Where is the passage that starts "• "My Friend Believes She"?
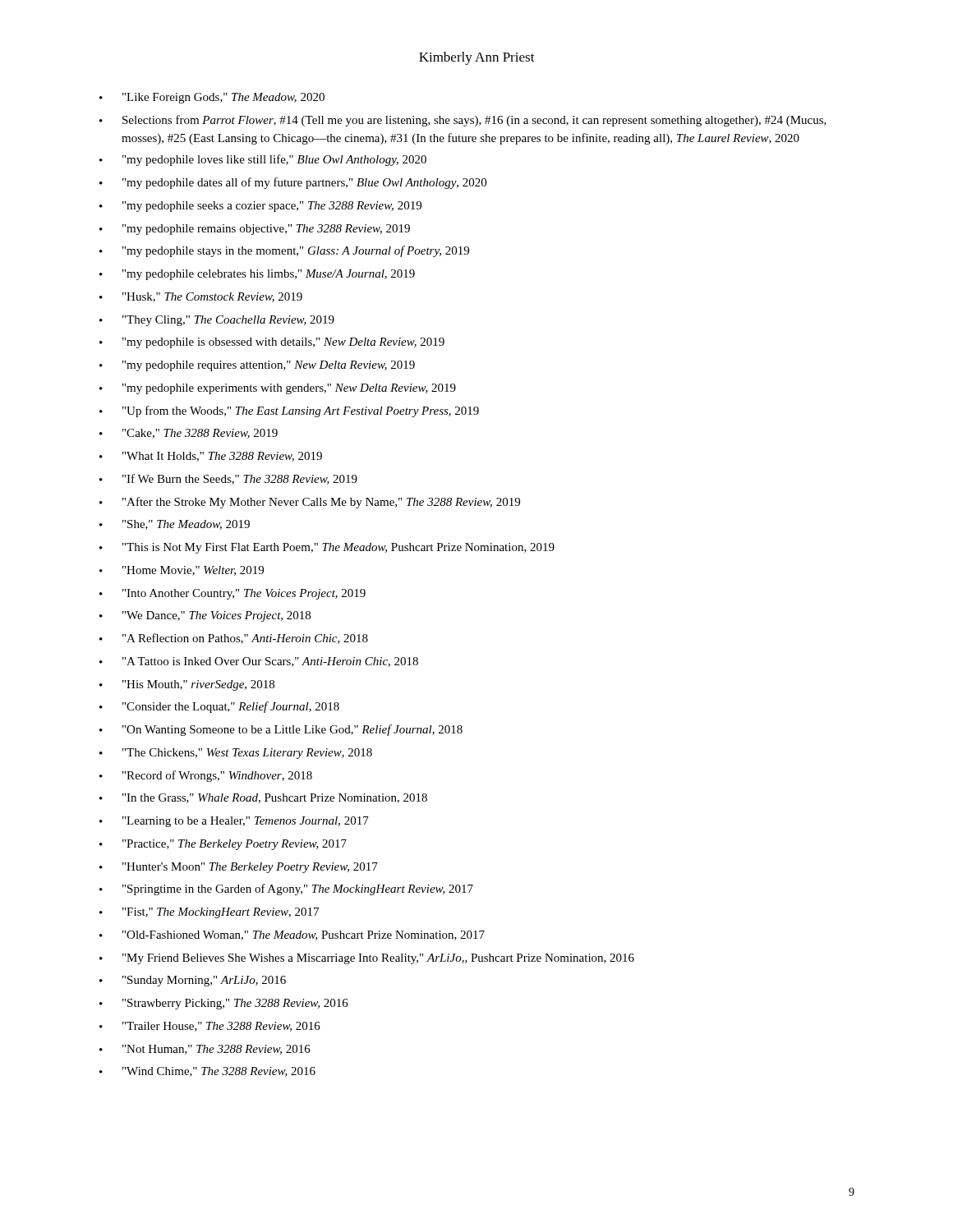 476,958
